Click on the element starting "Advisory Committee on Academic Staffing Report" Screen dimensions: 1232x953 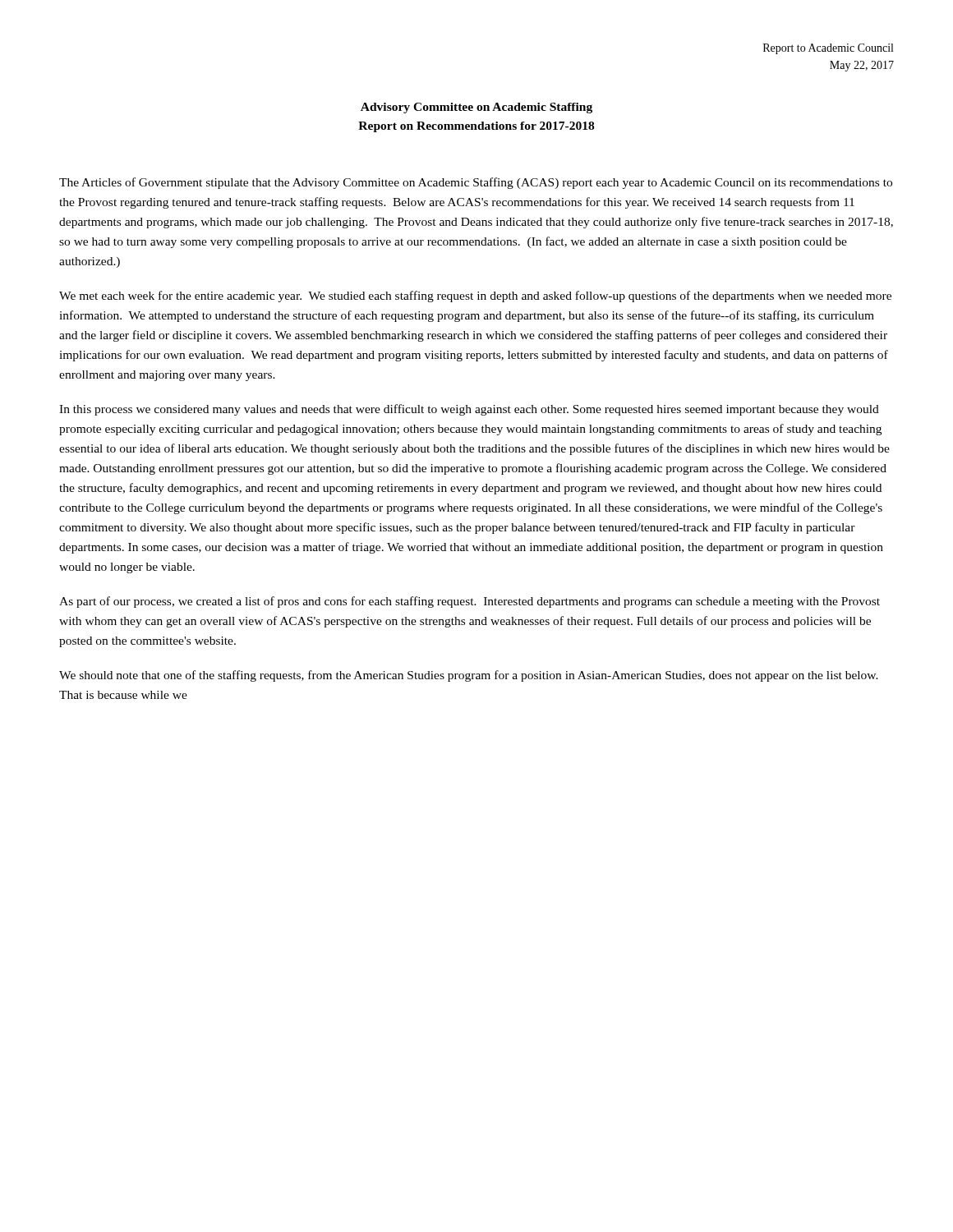coord(476,116)
